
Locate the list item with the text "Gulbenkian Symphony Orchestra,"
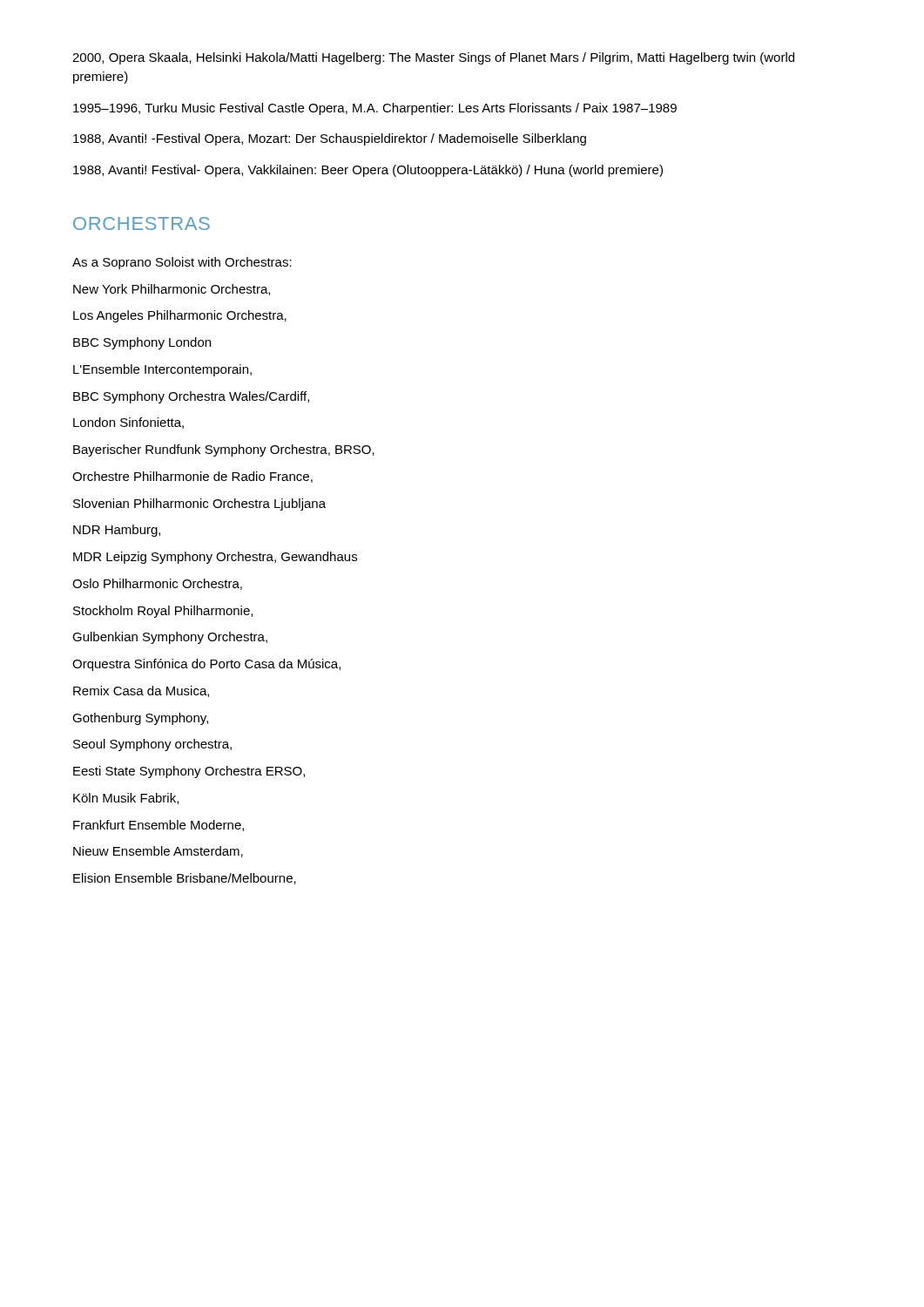[170, 637]
